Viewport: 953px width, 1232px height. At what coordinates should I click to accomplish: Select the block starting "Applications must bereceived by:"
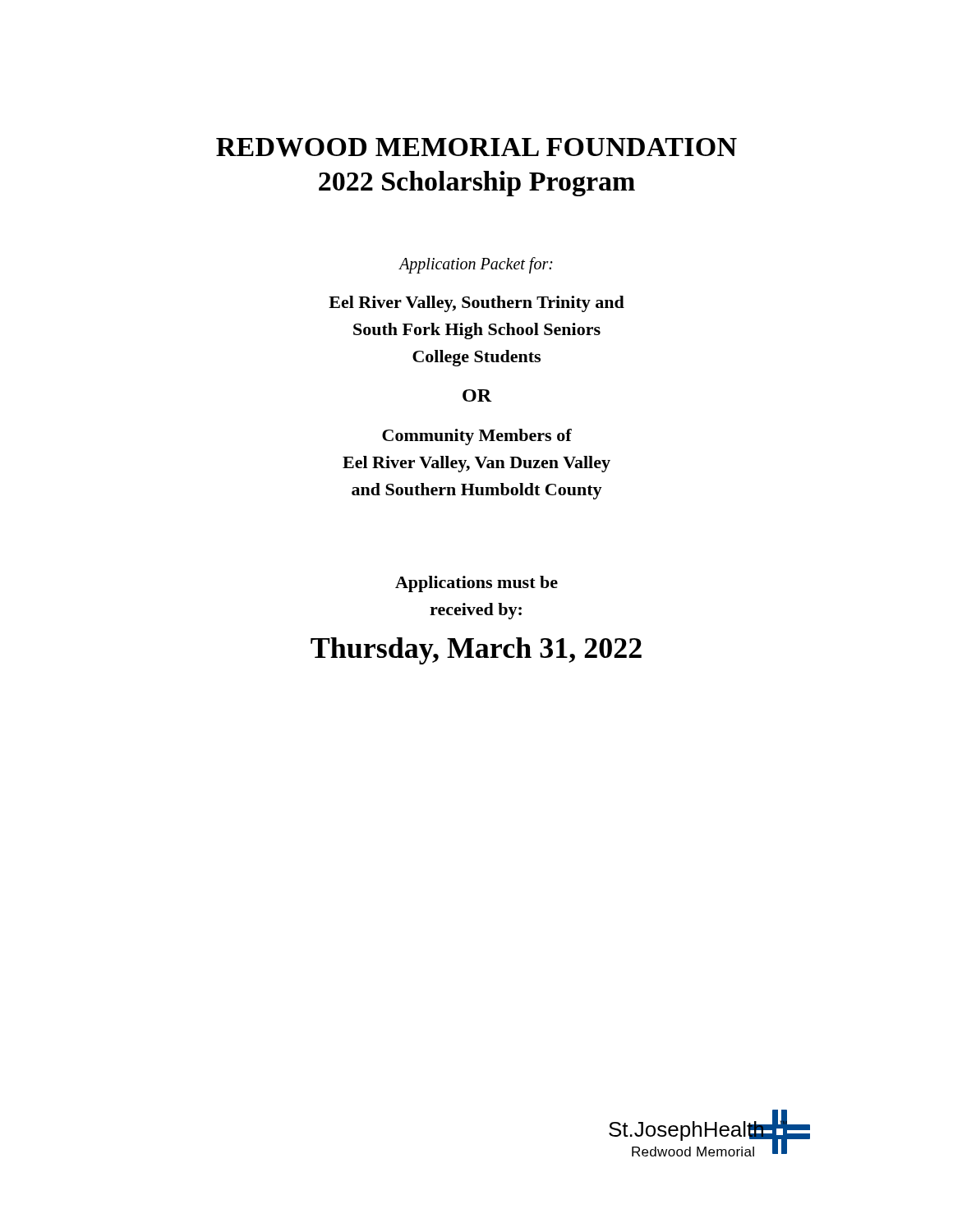point(476,595)
